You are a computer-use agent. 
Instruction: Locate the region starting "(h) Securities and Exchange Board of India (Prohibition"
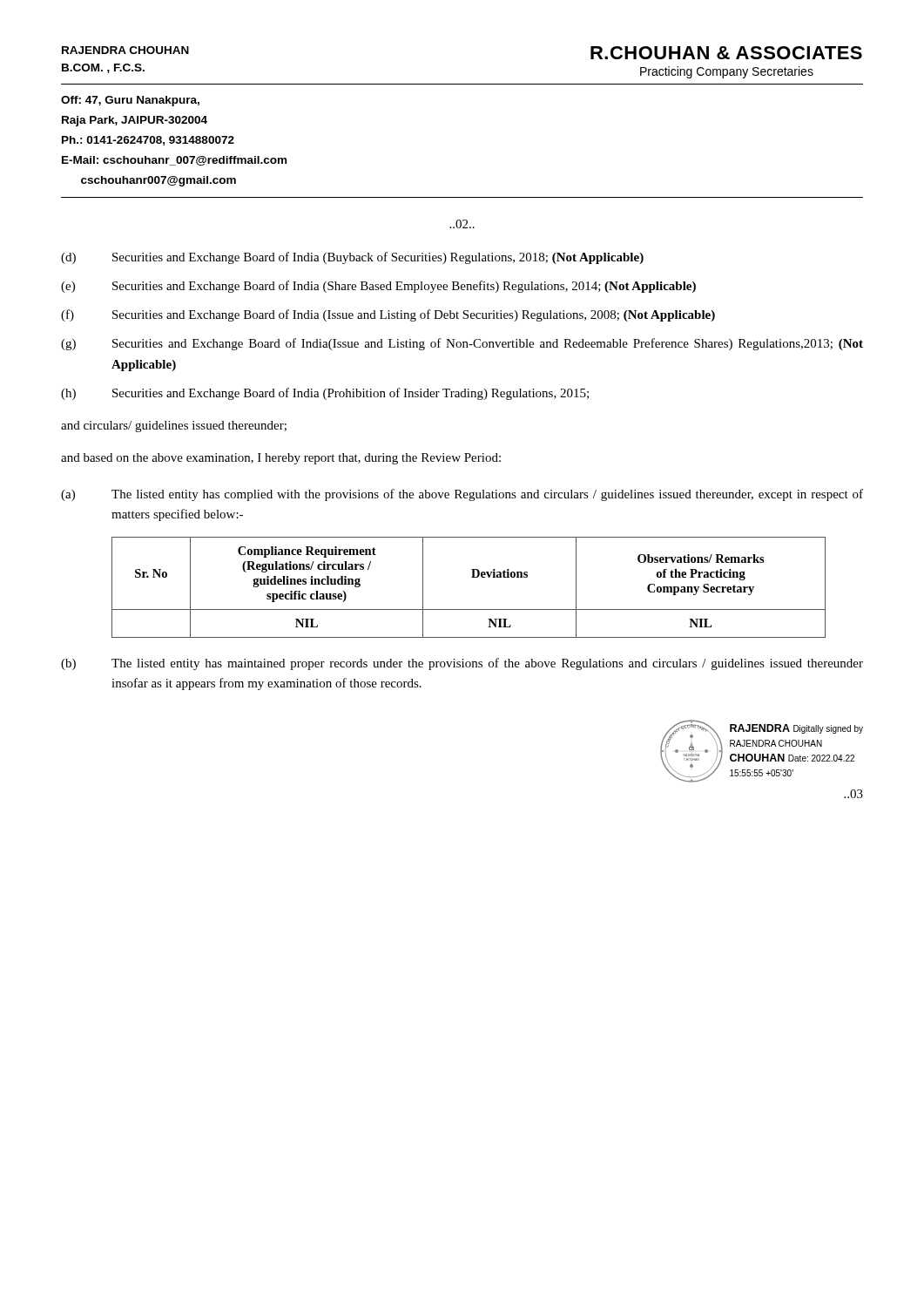click(462, 393)
